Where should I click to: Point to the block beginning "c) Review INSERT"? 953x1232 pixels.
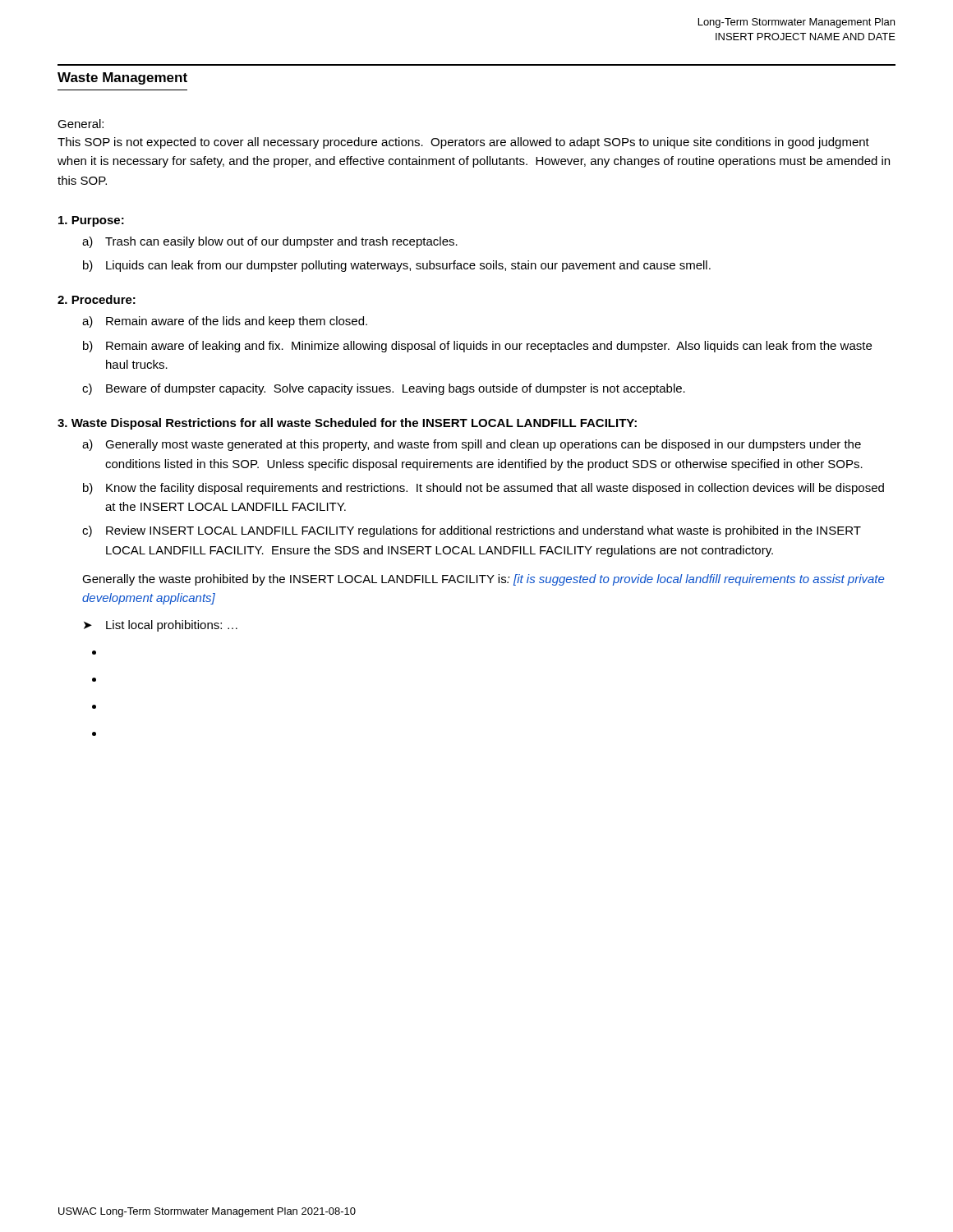pyautogui.click(x=489, y=540)
